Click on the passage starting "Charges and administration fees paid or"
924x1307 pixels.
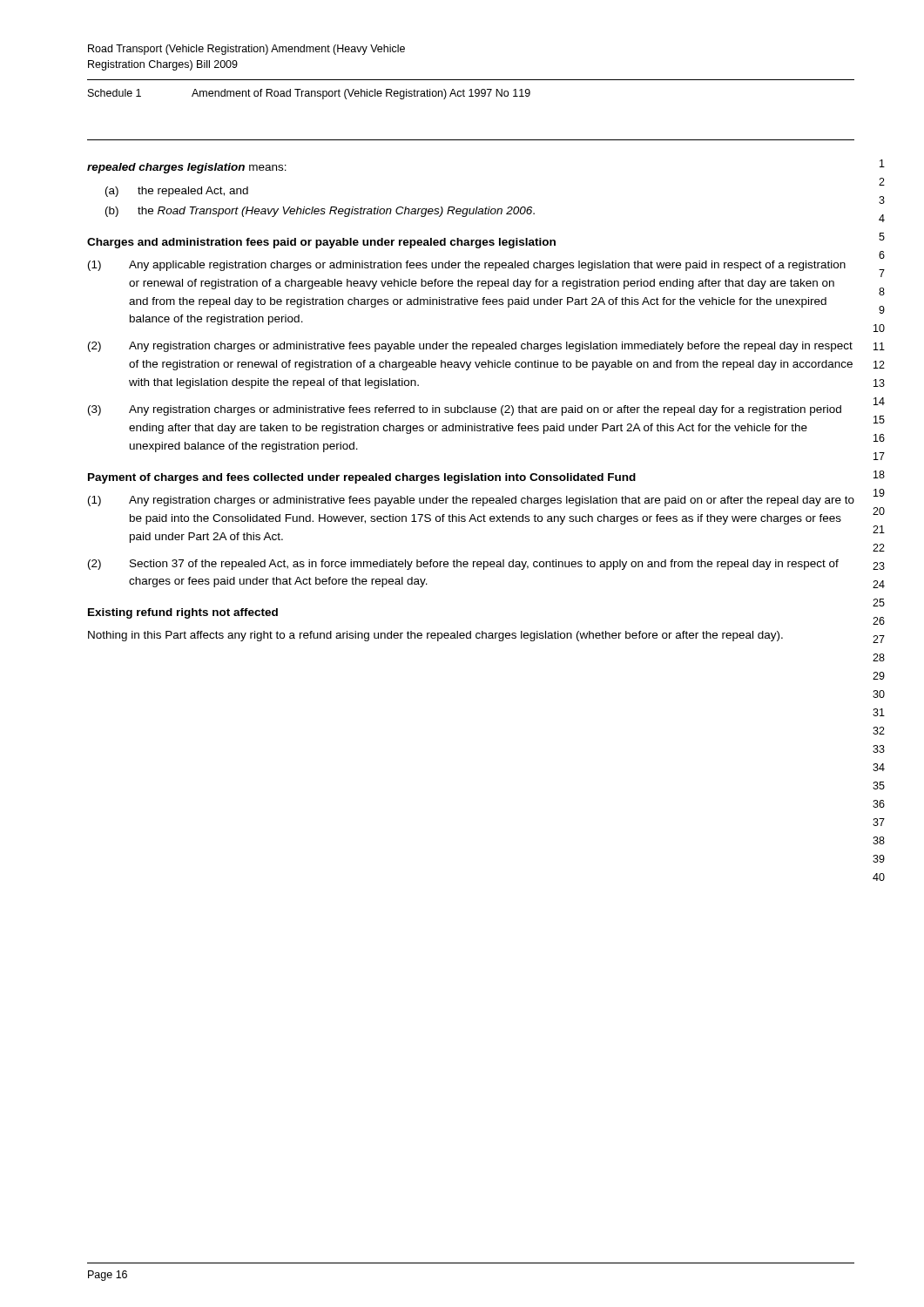pyautogui.click(x=322, y=242)
